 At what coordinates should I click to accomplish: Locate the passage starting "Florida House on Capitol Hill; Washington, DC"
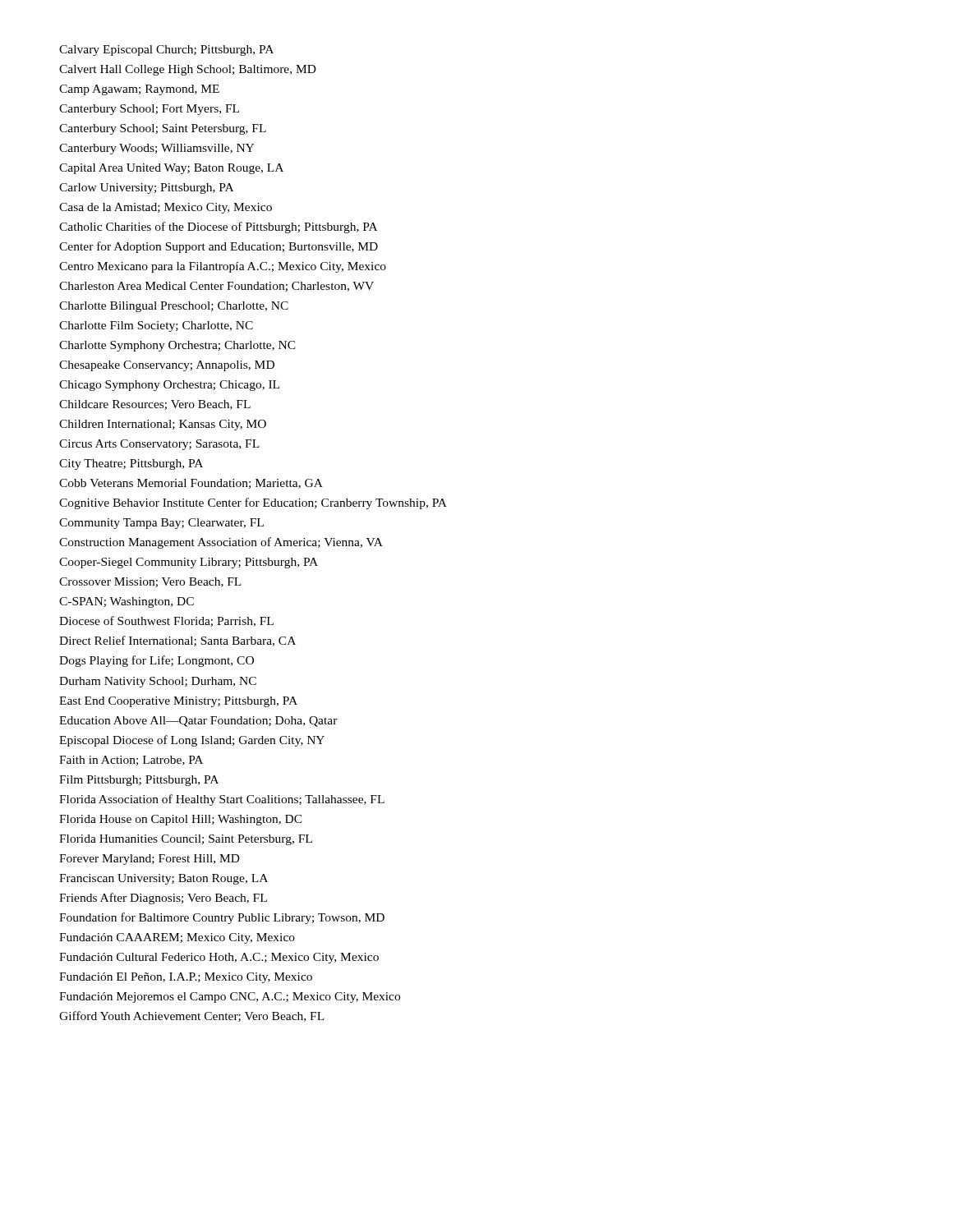(x=181, y=818)
